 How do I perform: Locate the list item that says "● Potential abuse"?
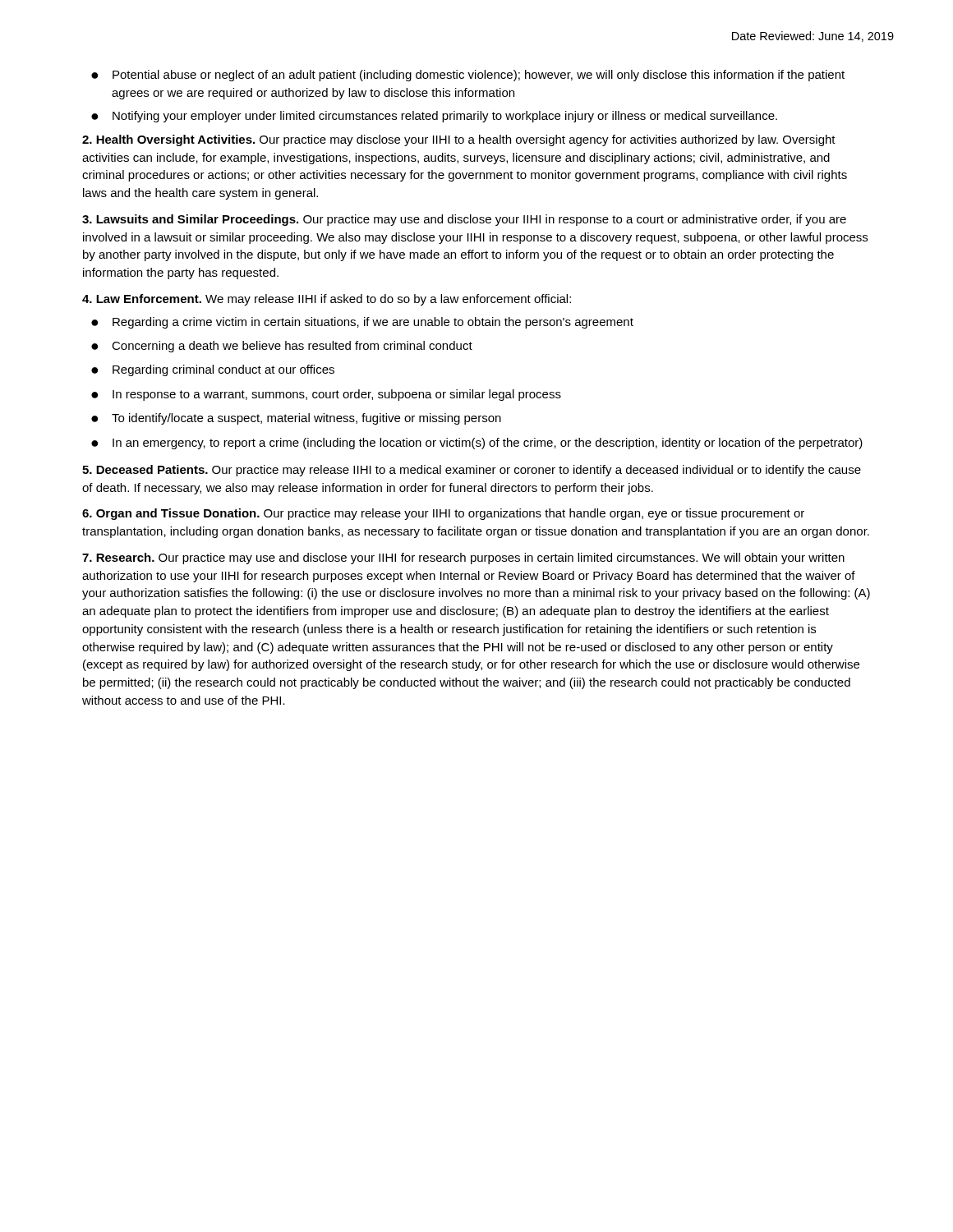tap(481, 84)
